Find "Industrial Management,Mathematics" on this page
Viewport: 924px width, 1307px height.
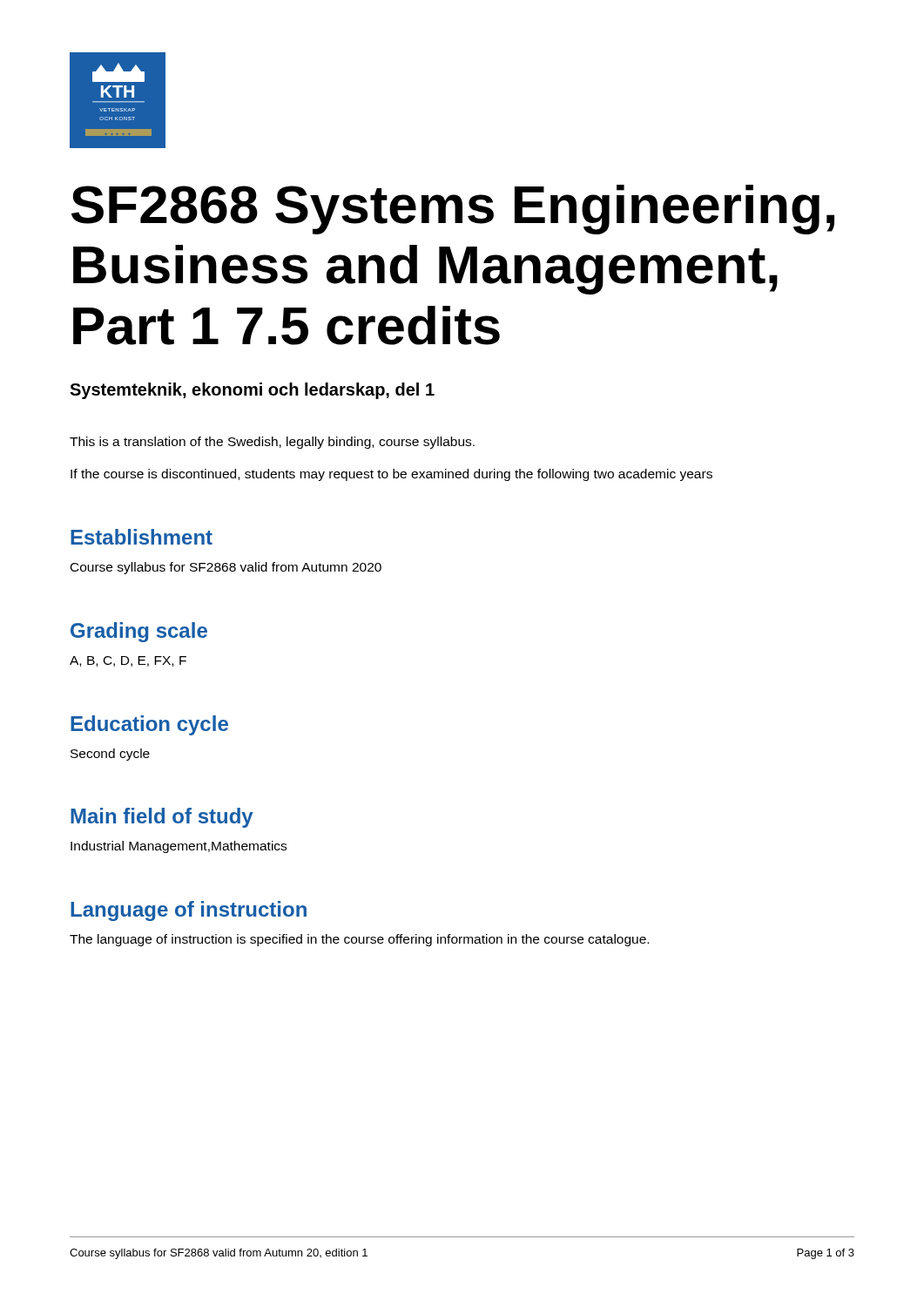(179, 847)
